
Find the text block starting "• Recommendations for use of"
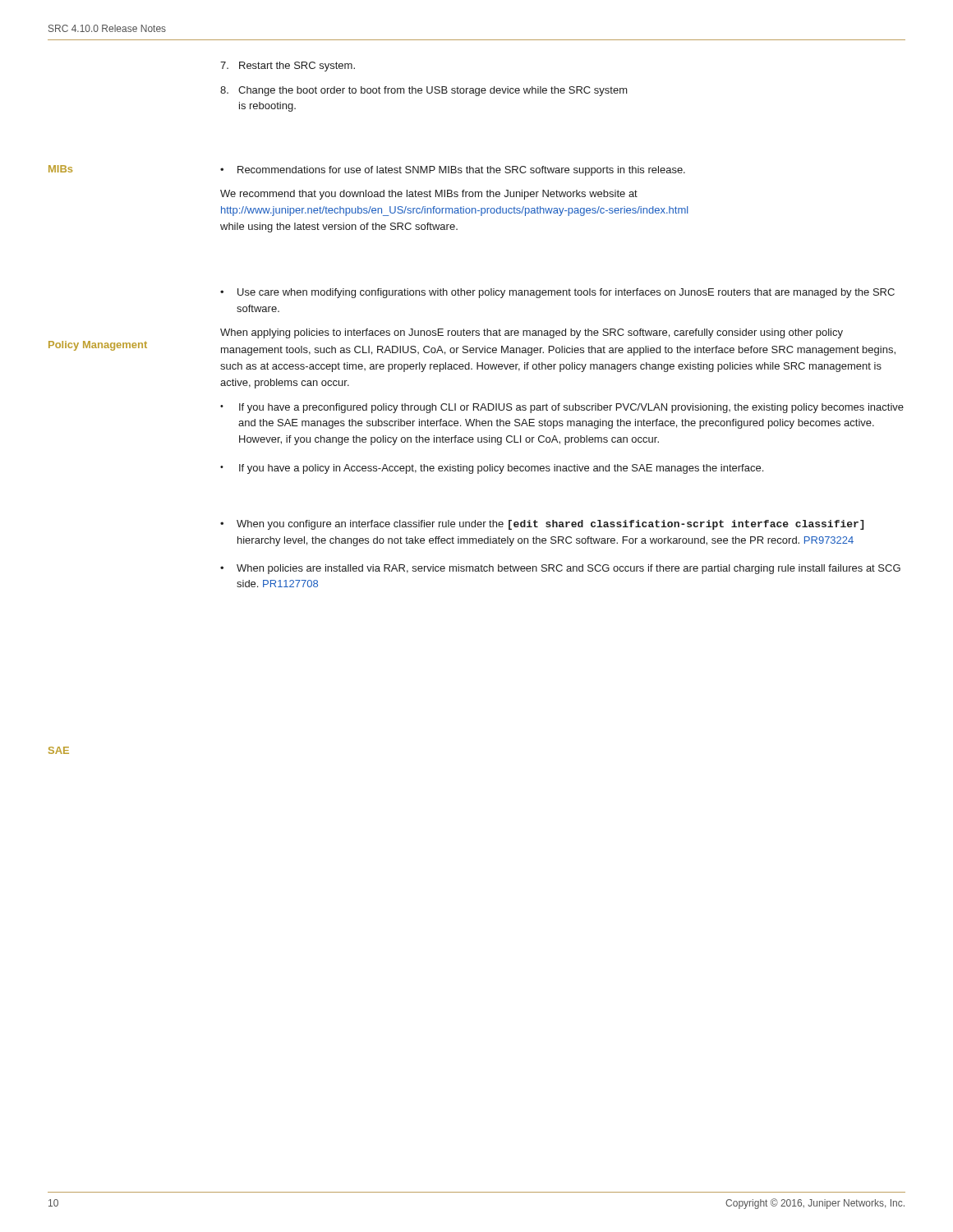453,169
